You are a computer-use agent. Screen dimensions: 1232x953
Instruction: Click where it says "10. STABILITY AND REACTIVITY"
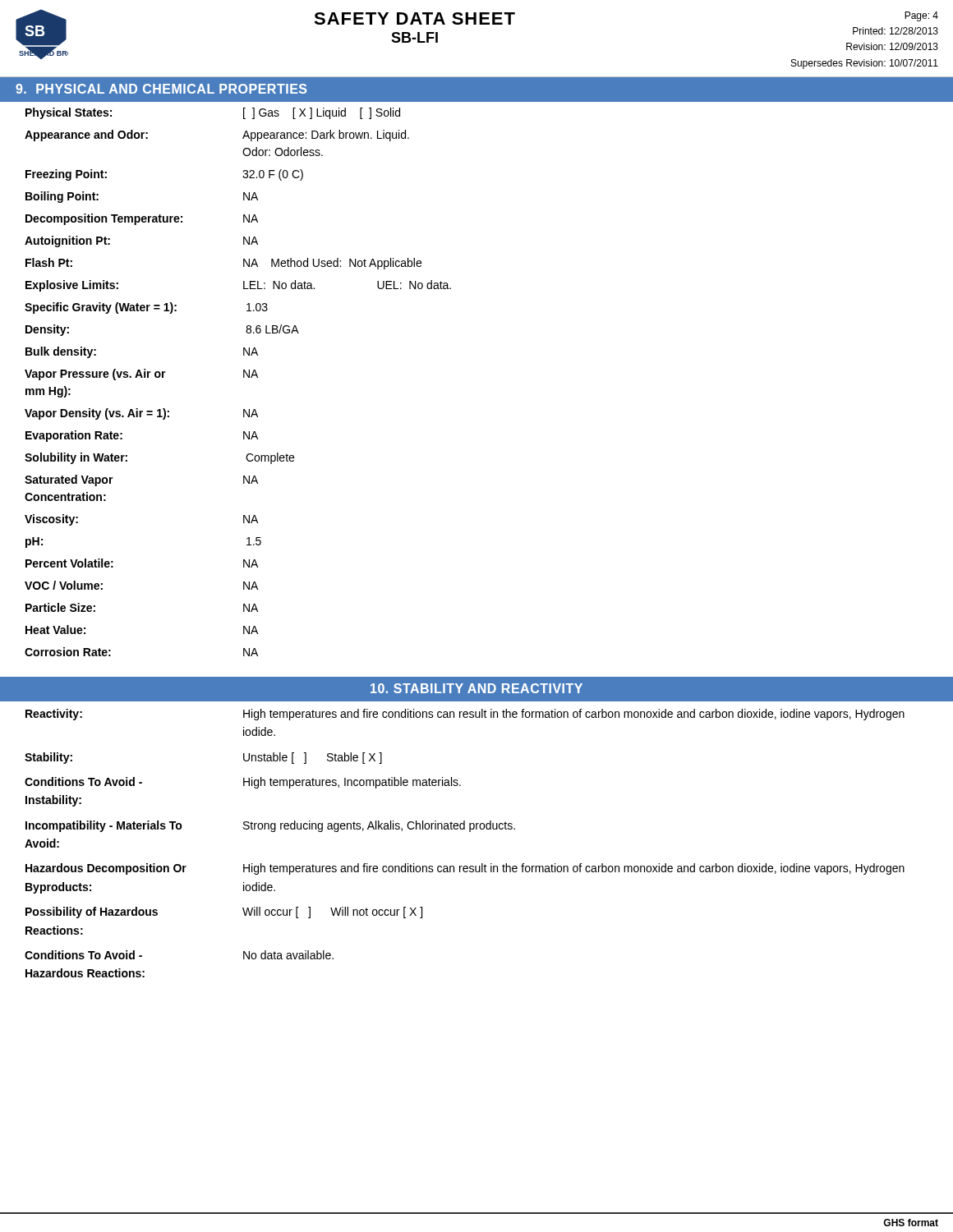[x=476, y=689]
